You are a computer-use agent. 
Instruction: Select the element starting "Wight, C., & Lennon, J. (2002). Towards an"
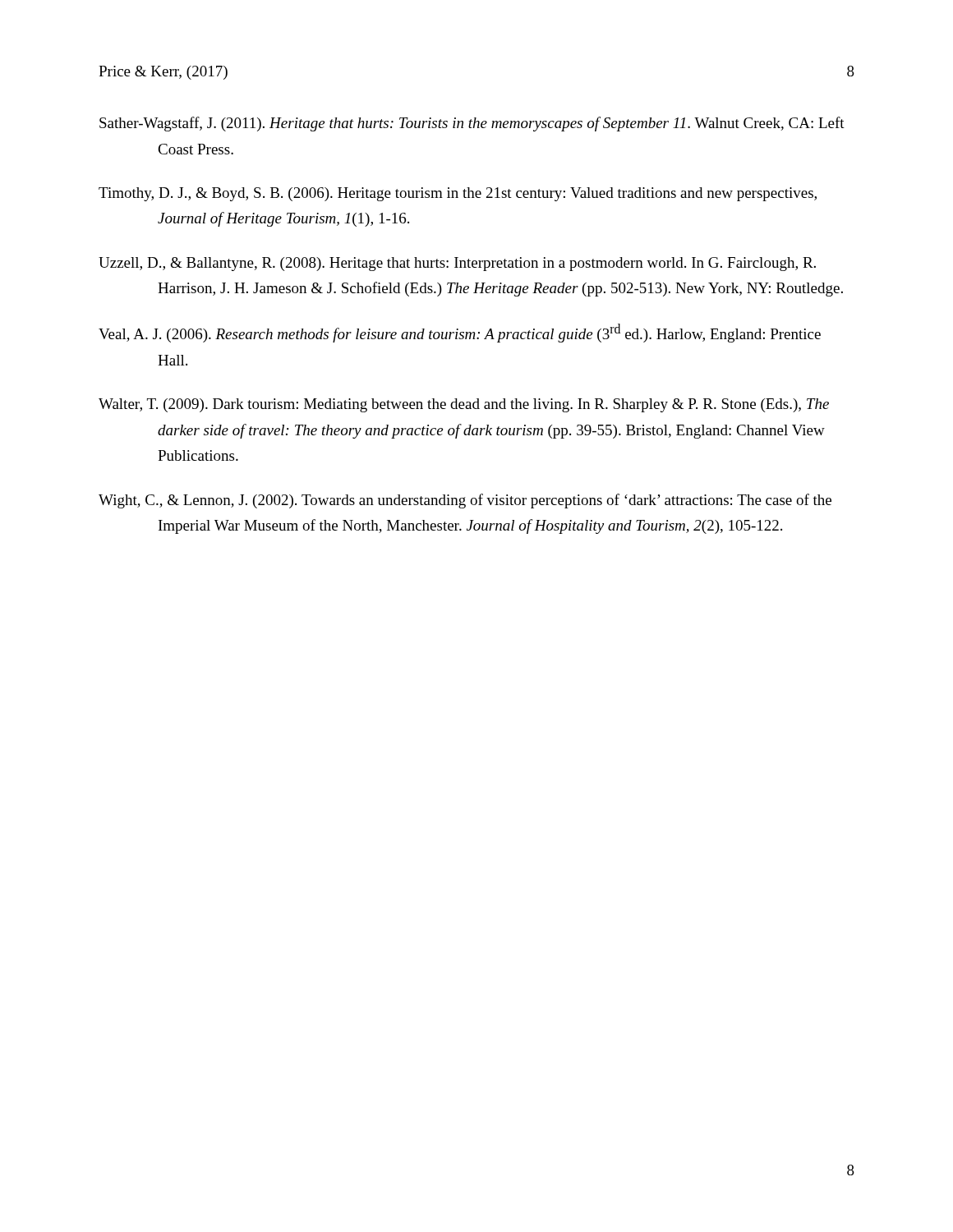pos(465,512)
